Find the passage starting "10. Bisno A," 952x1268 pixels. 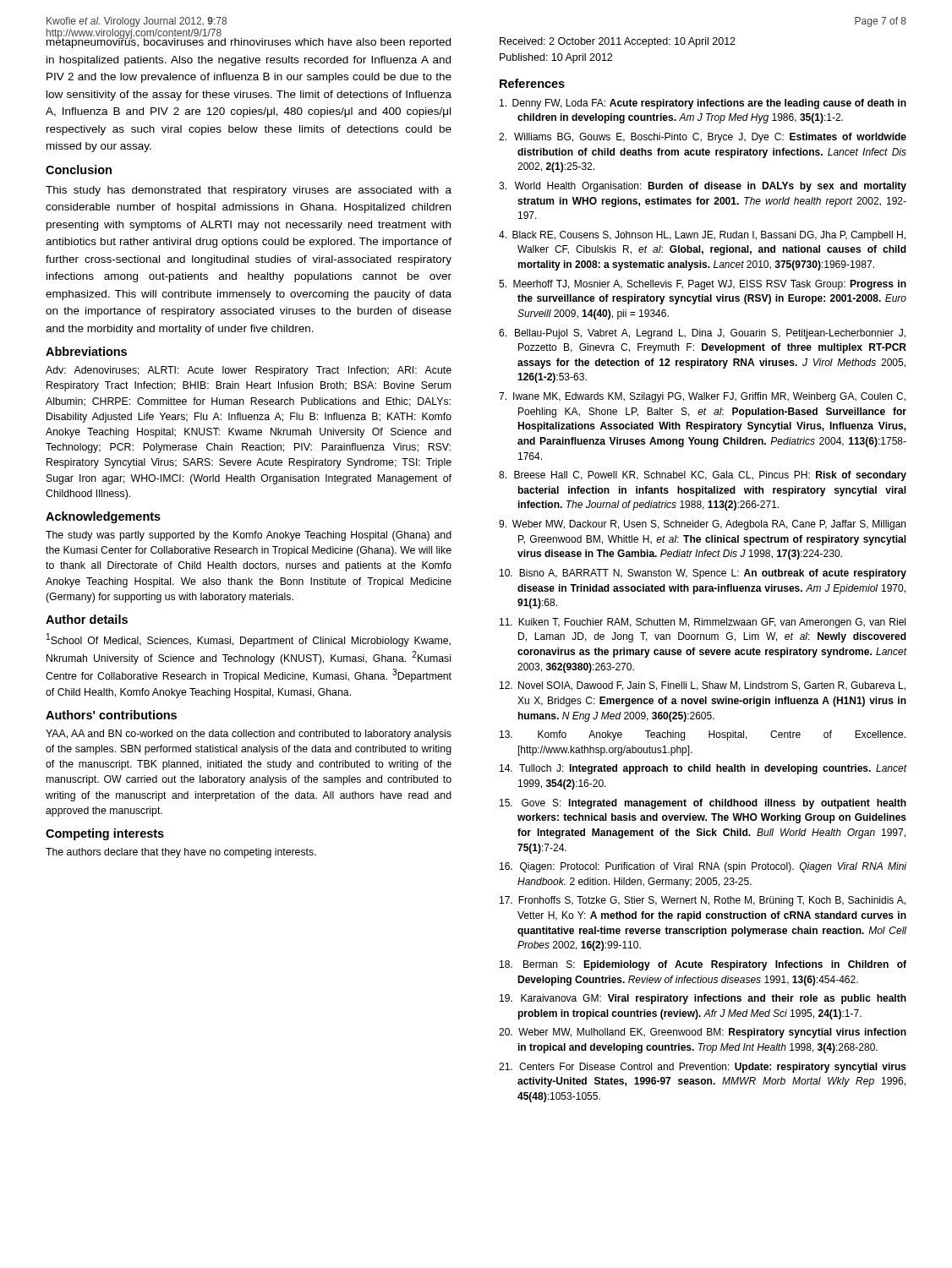point(703,588)
